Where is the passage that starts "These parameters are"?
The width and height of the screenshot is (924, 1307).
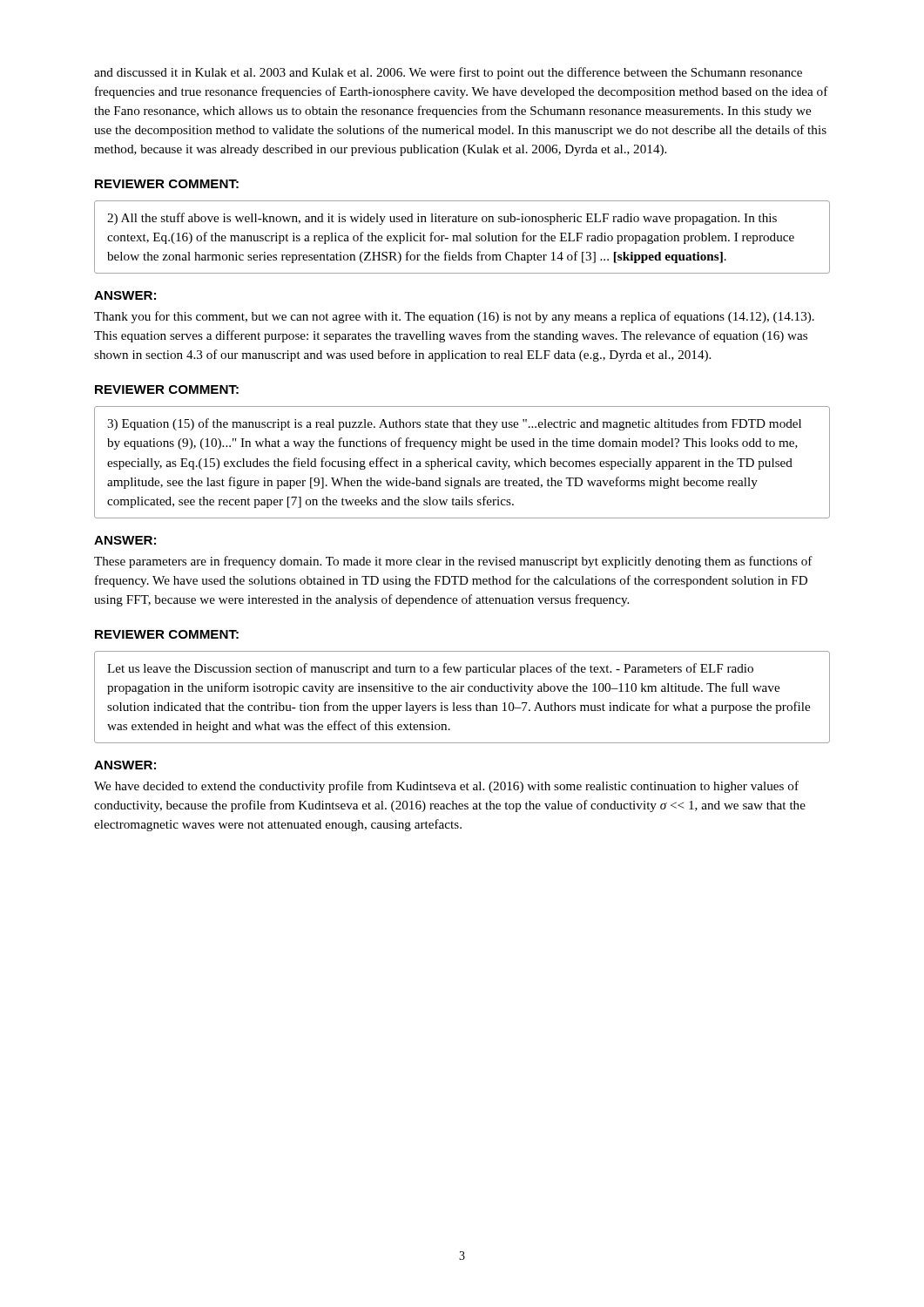point(462,580)
